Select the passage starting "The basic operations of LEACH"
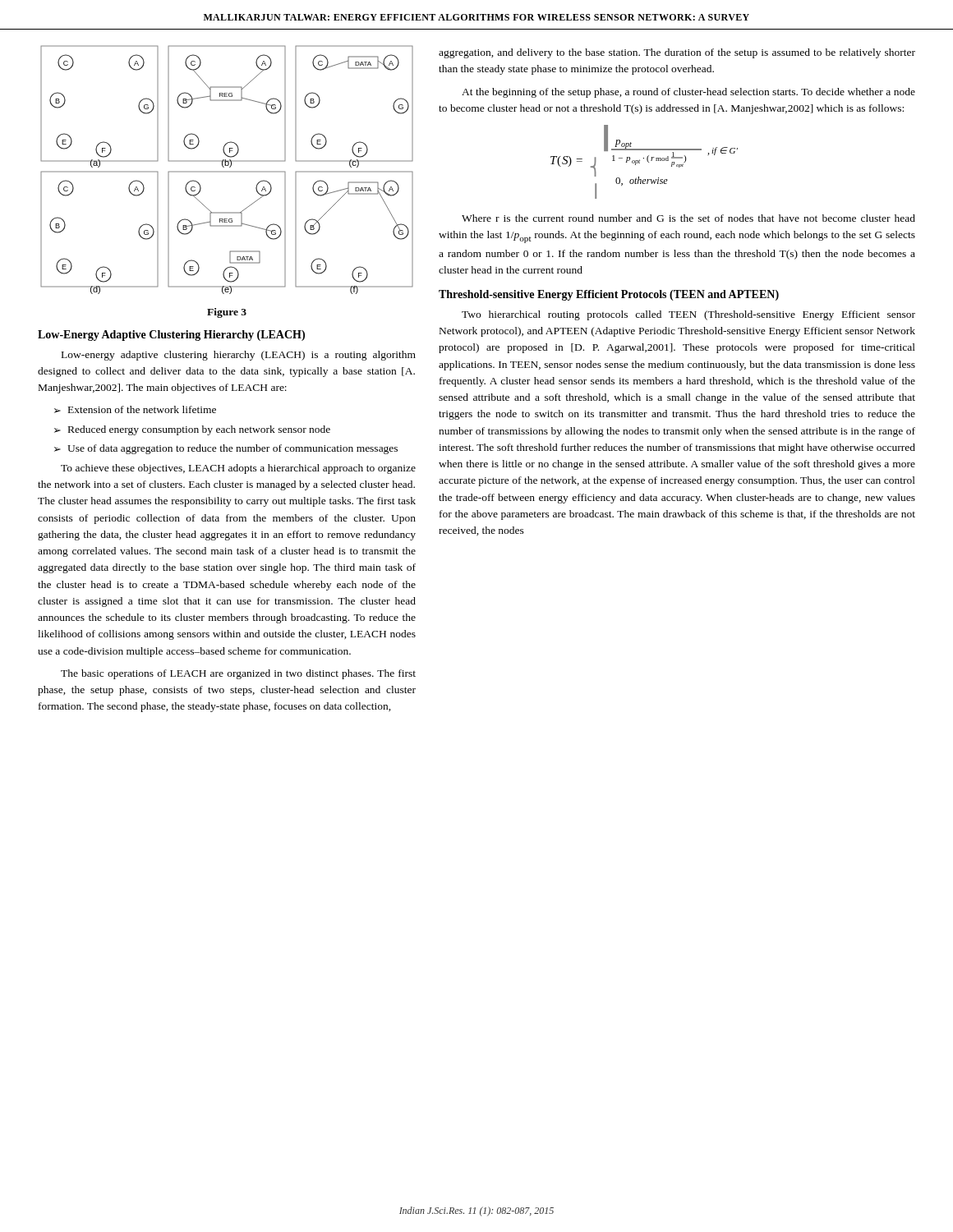This screenshot has width=953, height=1232. (x=227, y=690)
